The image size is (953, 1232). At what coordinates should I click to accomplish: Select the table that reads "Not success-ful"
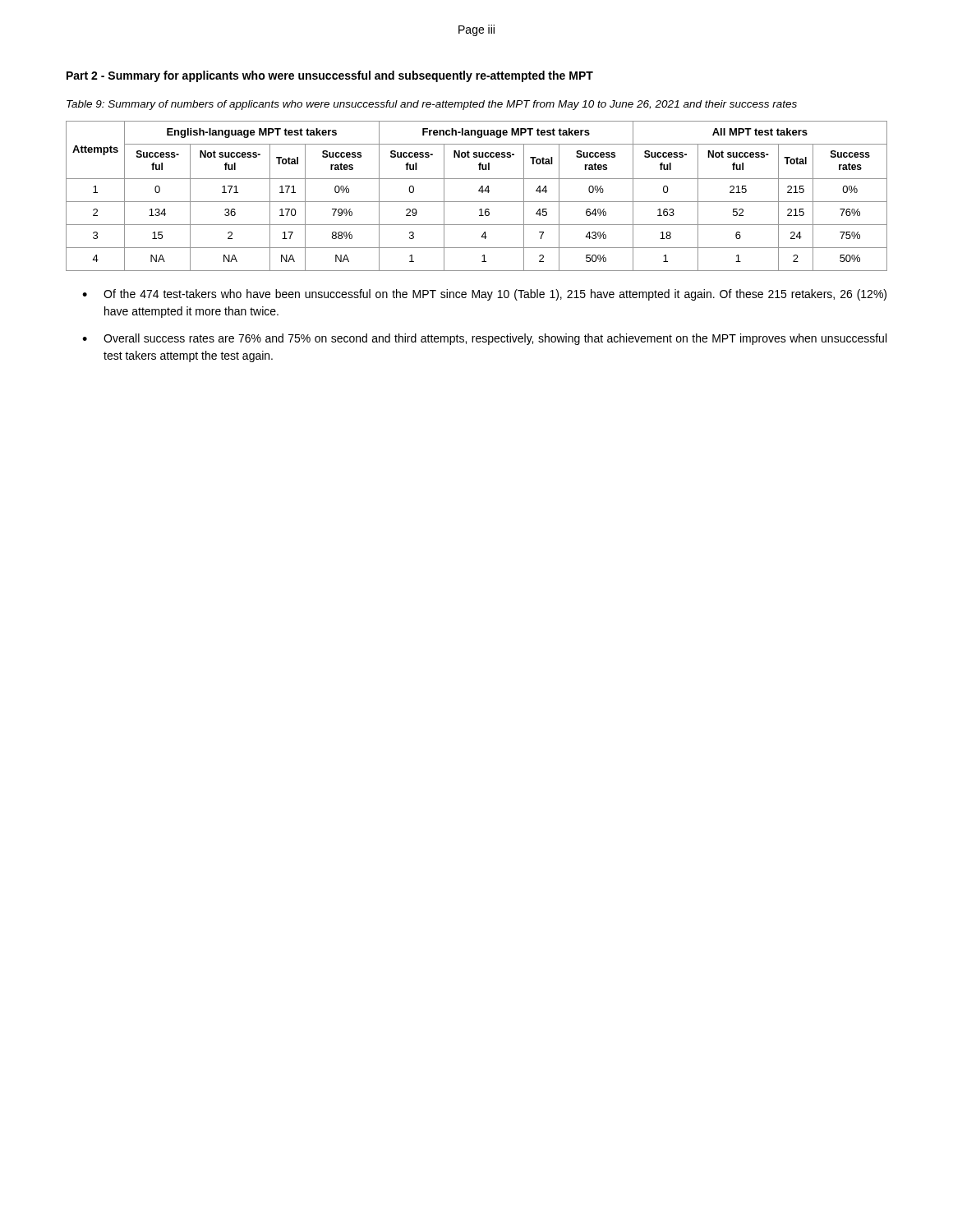point(476,196)
